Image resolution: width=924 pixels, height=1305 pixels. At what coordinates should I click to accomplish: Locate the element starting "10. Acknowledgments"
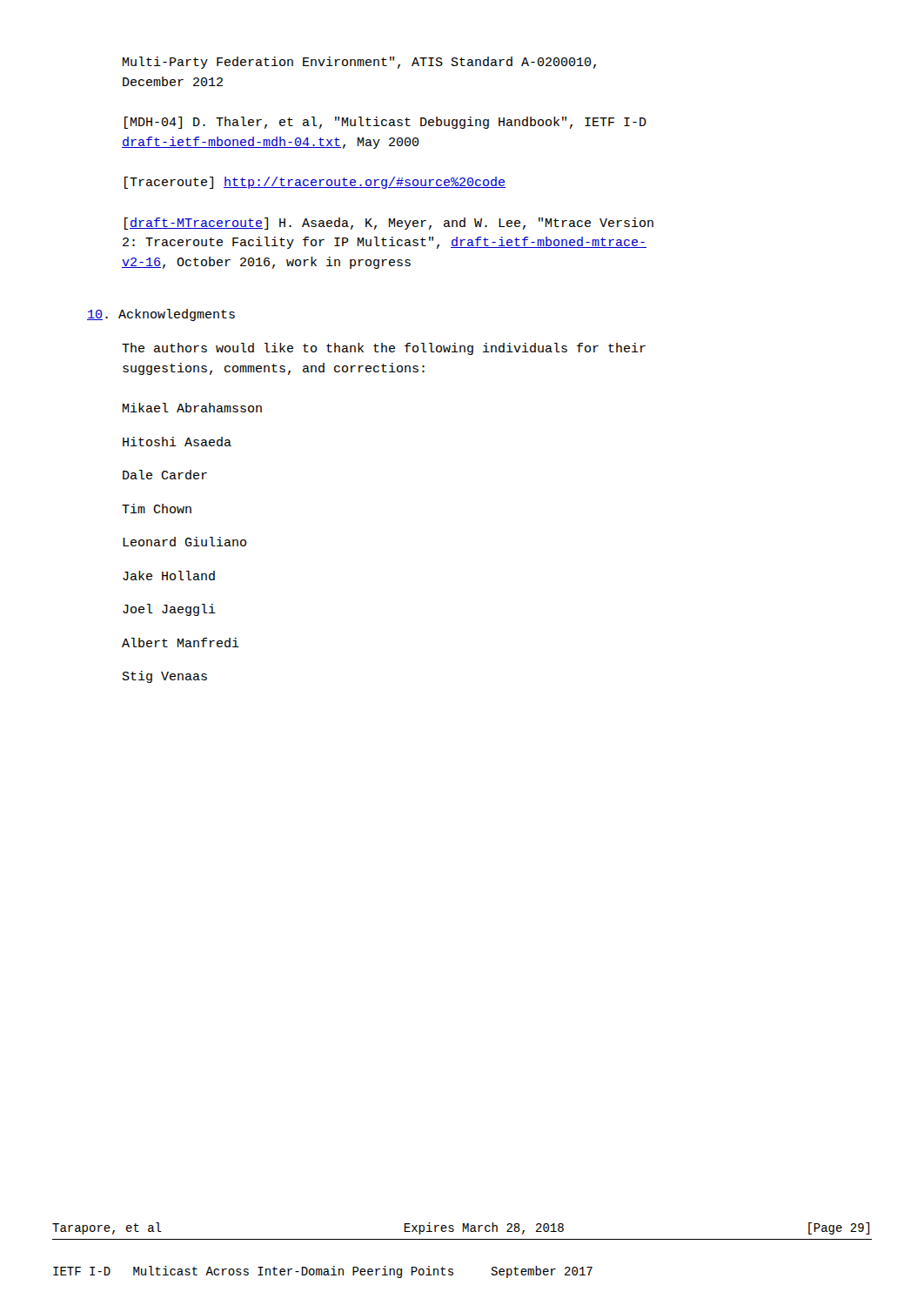[161, 315]
